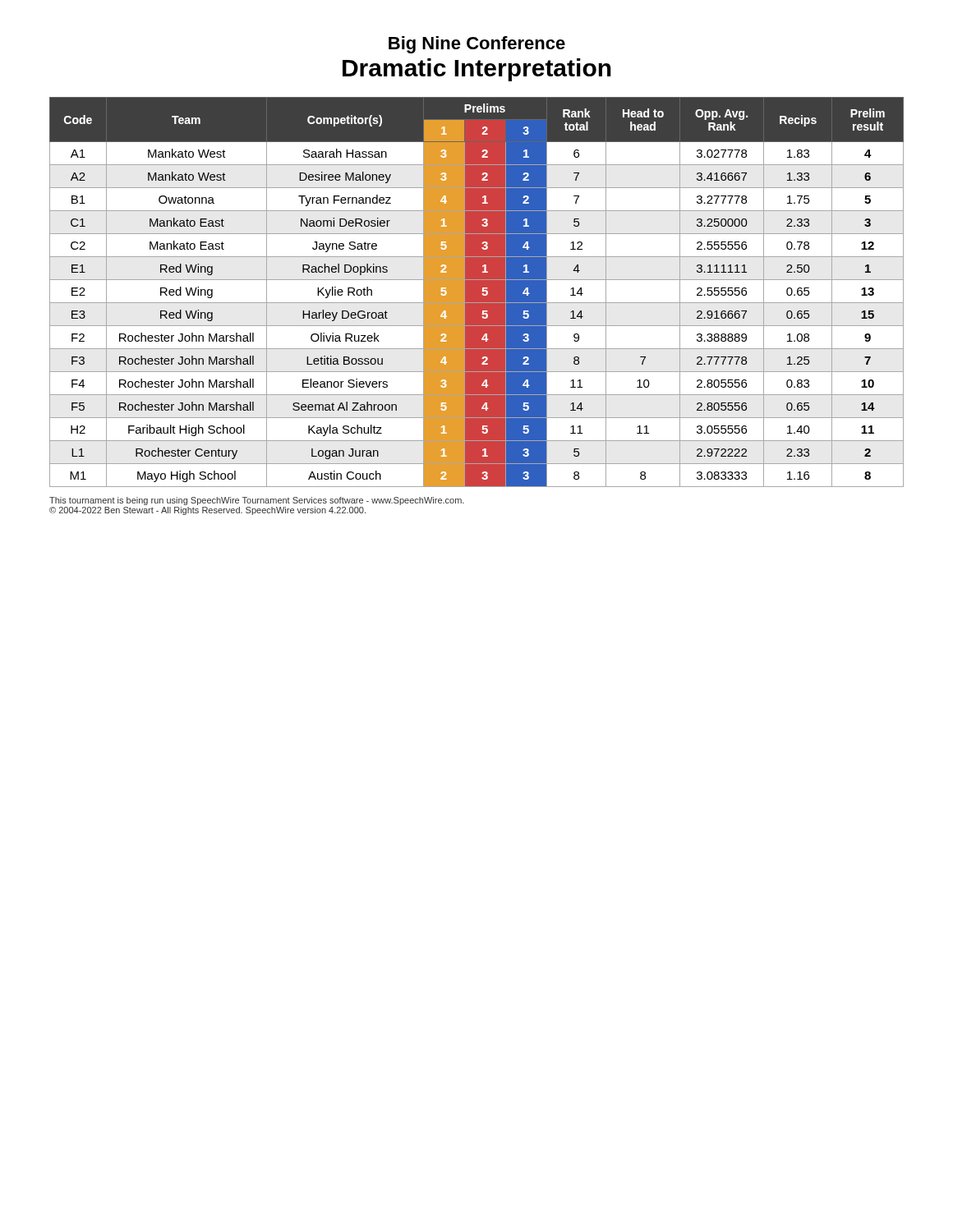
Task: Select the table that reads "Red Wing"
Action: click(476, 292)
